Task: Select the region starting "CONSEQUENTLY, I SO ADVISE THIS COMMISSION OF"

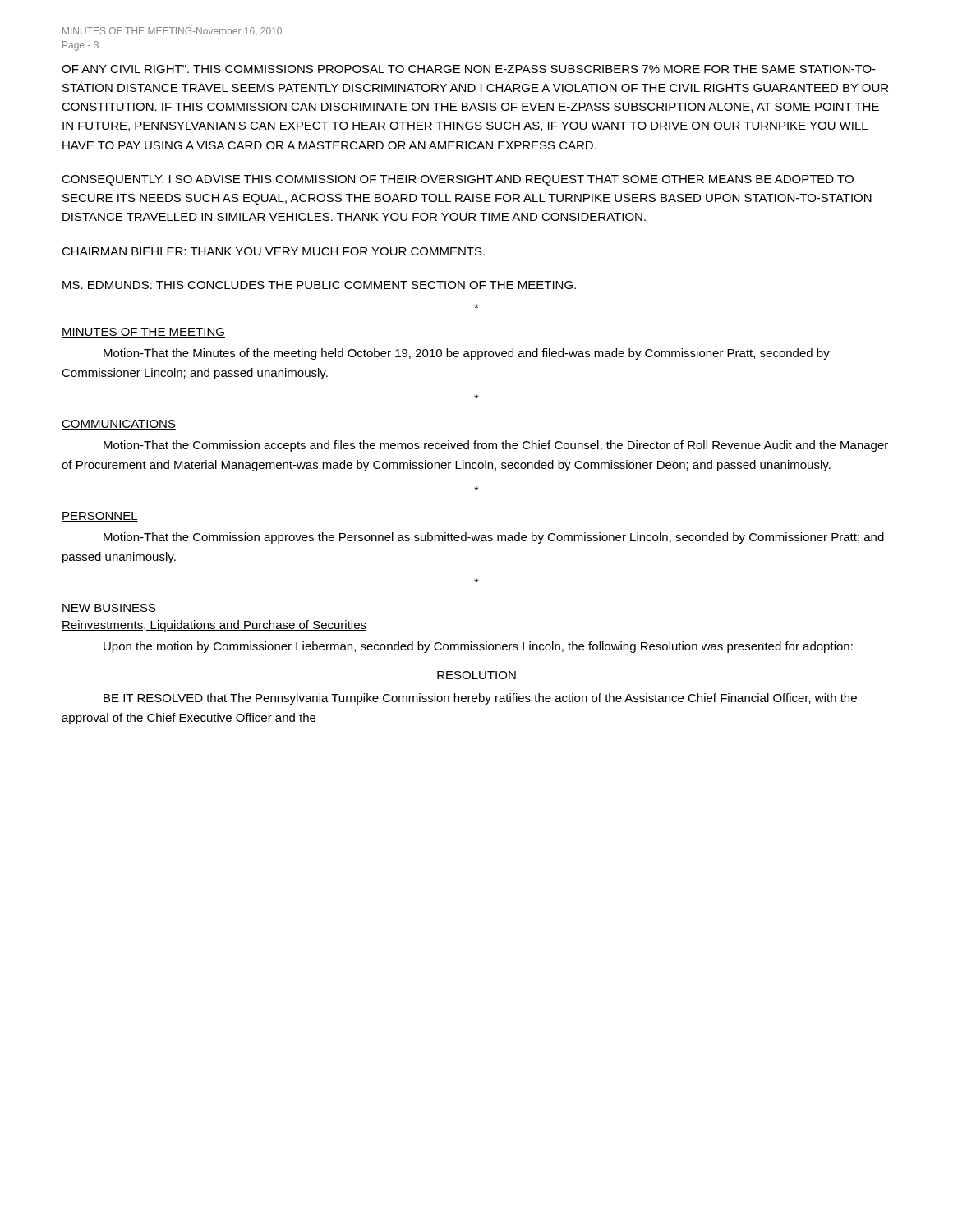Action: tap(467, 198)
